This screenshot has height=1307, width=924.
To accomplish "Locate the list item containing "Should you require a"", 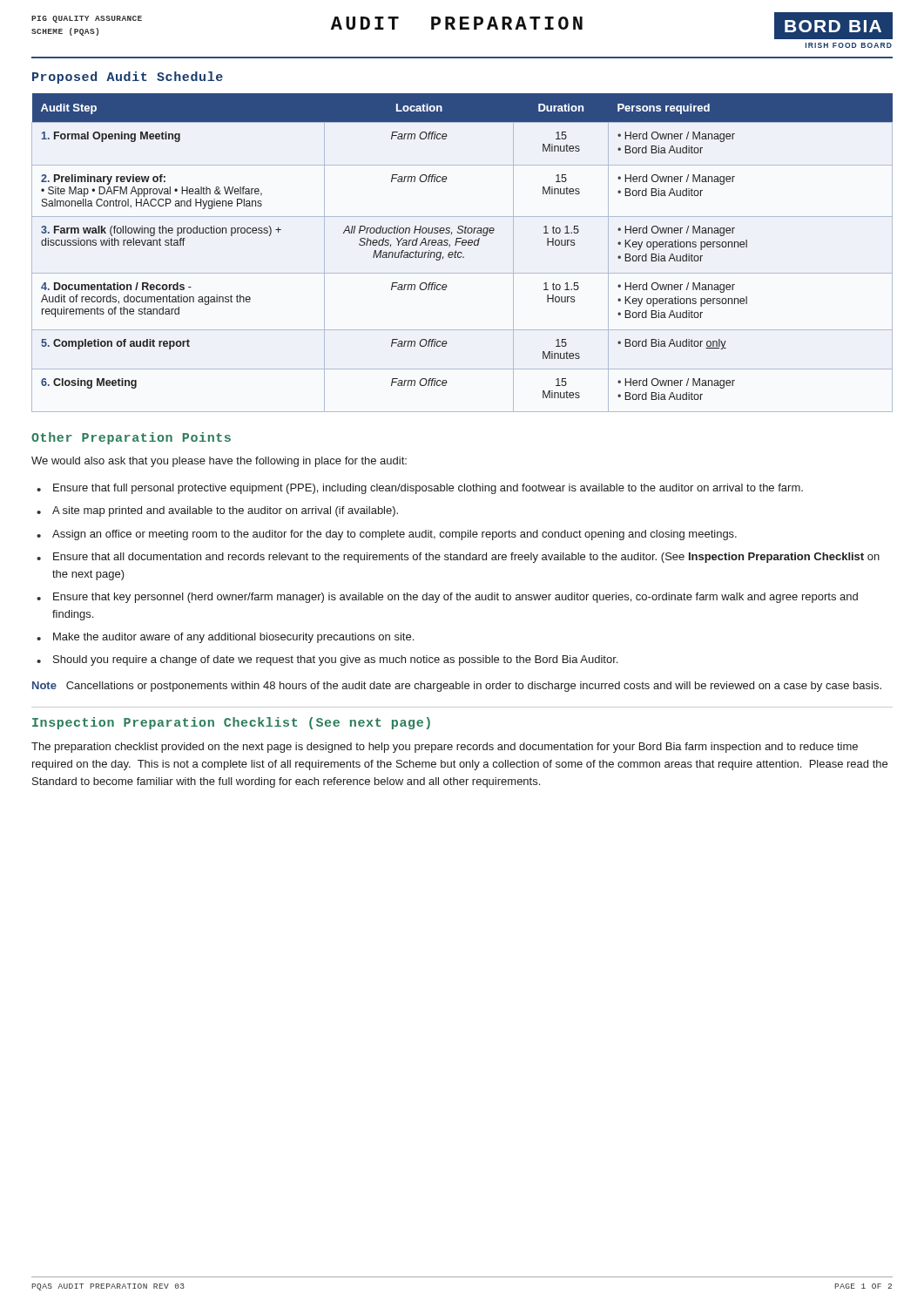I will pyautogui.click(x=336, y=660).
